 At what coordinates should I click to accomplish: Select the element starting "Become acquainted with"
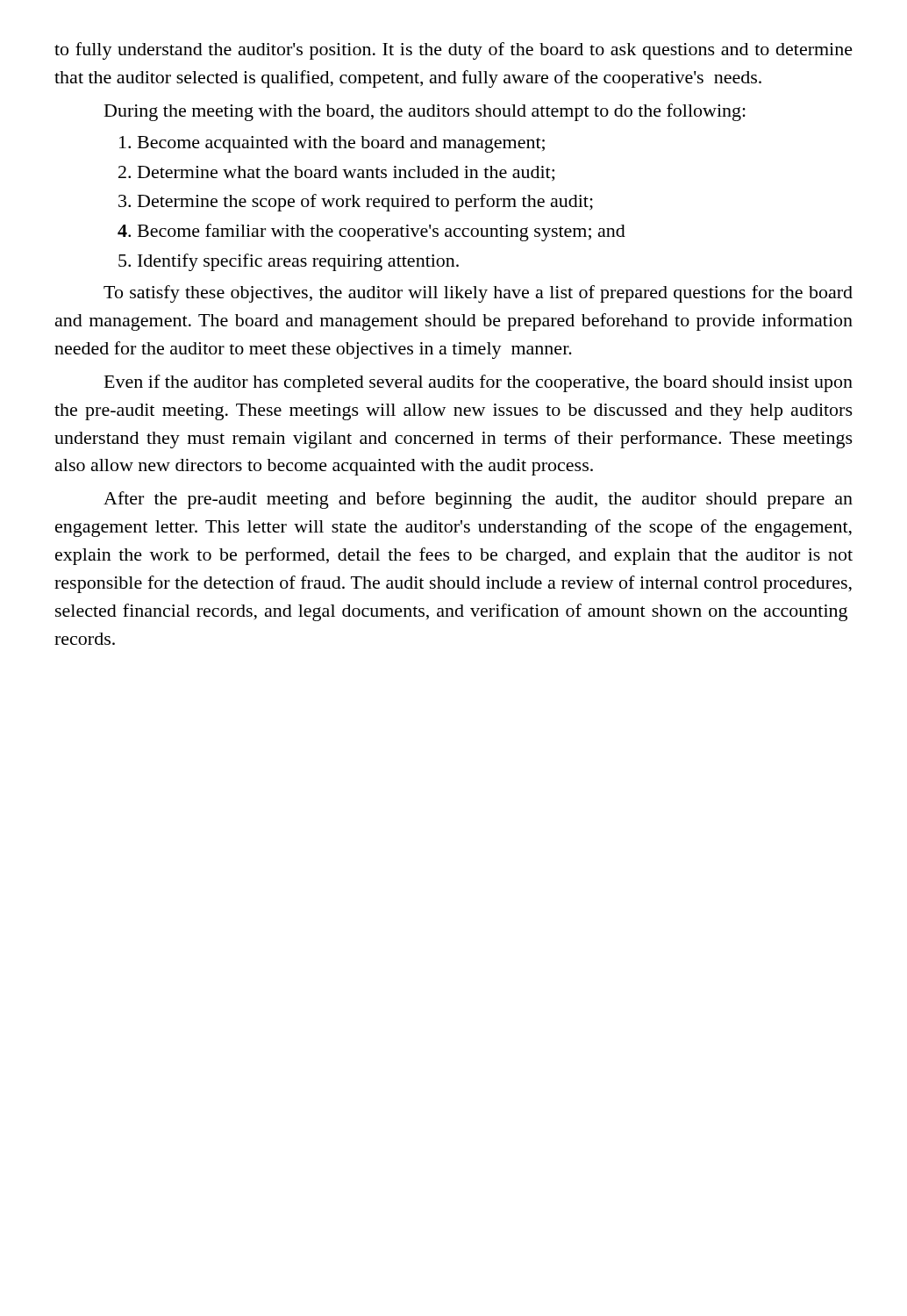point(332,141)
